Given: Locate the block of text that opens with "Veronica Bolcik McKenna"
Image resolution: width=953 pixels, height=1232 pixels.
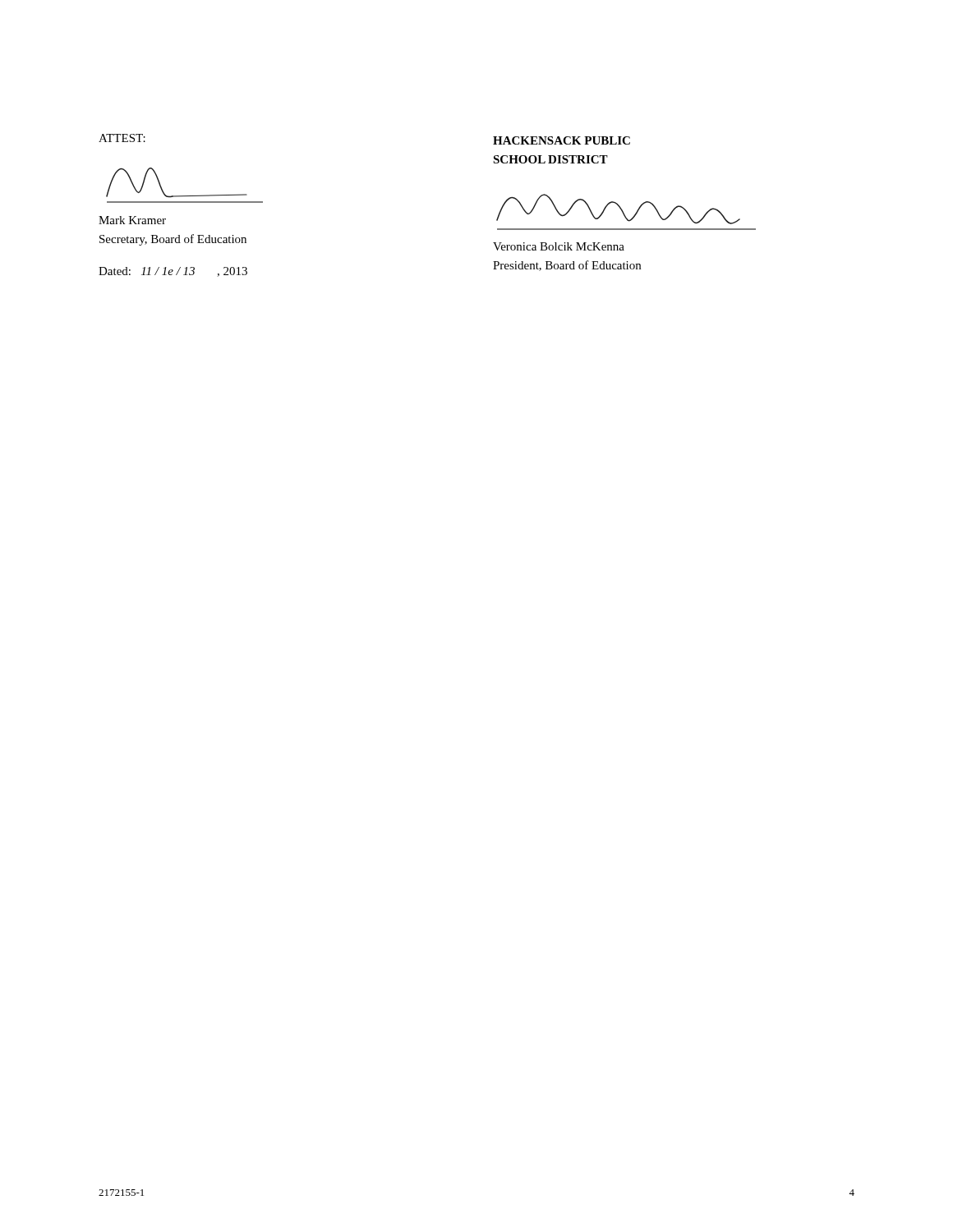Looking at the screenshot, I should (567, 256).
